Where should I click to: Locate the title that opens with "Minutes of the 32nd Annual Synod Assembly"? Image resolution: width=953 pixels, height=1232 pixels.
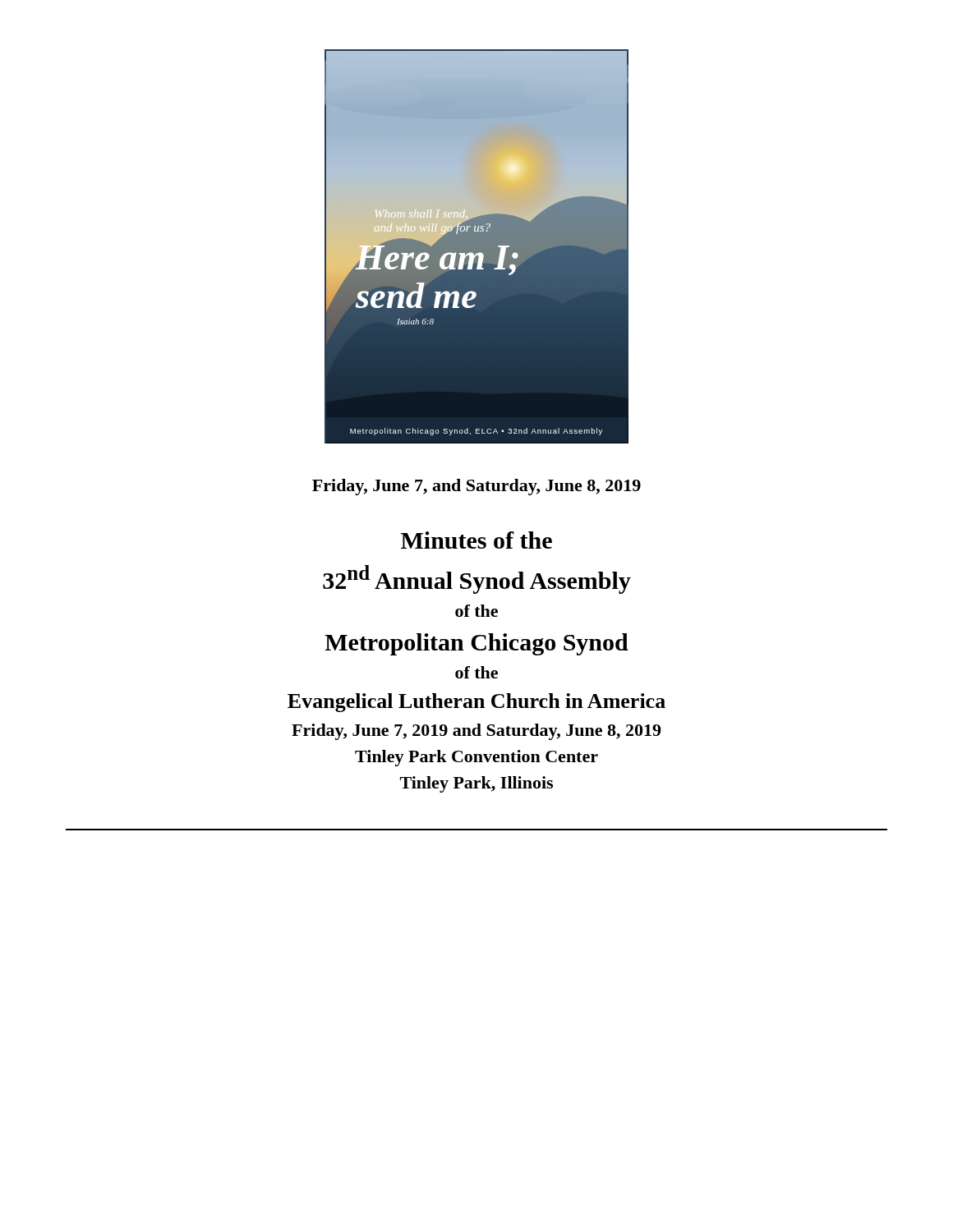(476, 659)
